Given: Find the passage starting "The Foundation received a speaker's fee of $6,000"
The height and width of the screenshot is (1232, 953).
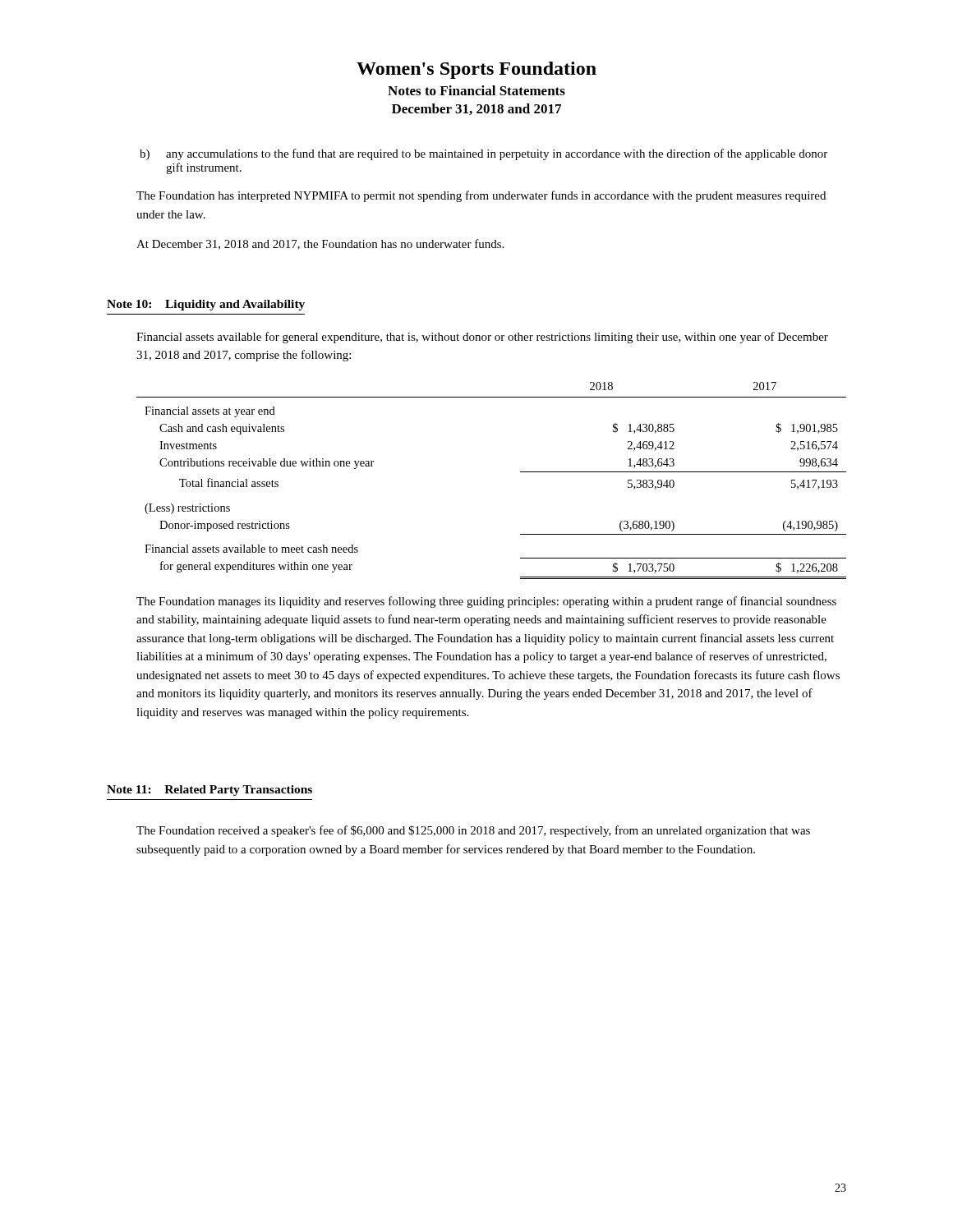Looking at the screenshot, I should coord(473,840).
